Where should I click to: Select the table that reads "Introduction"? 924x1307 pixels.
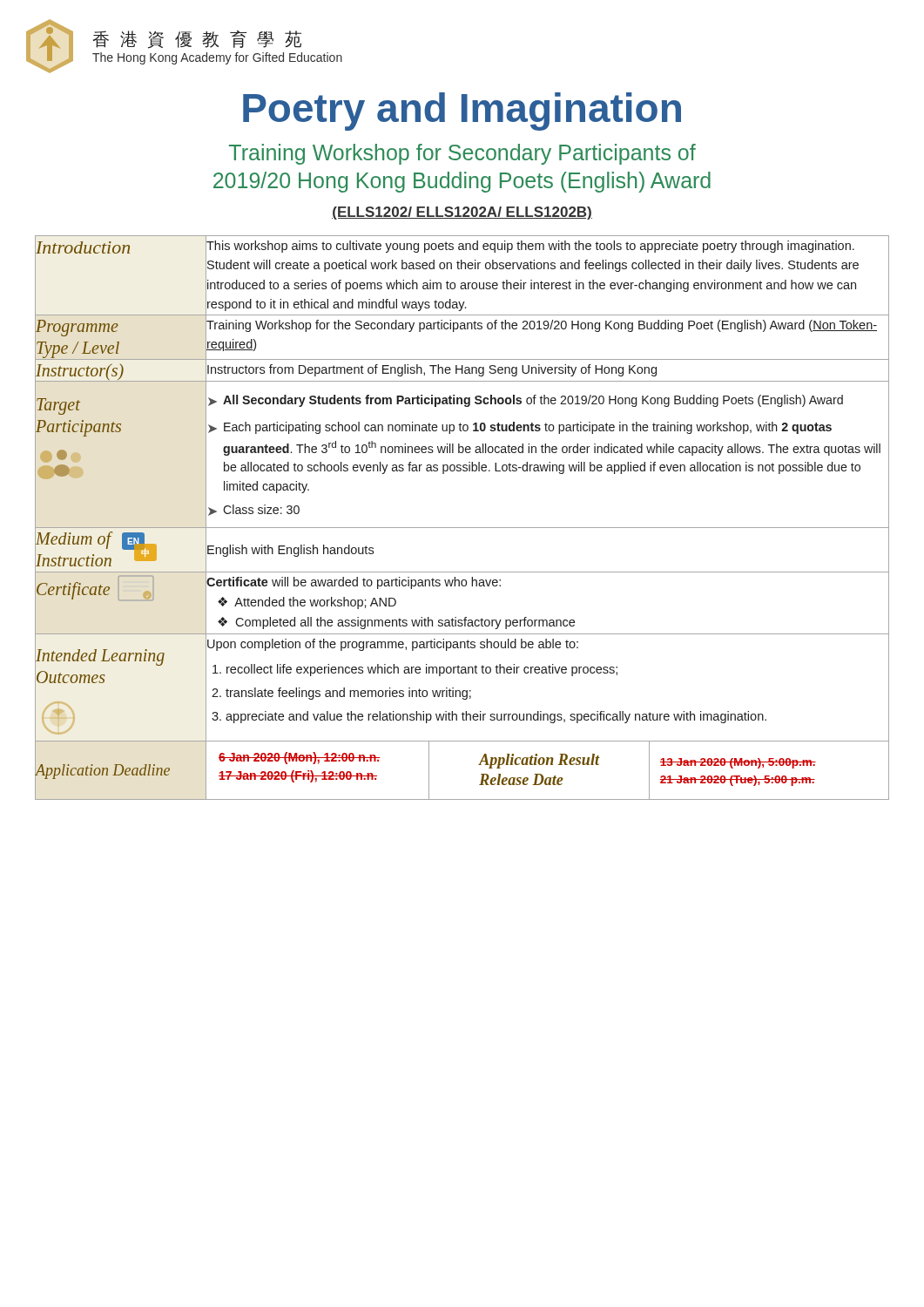click(462, 518)
